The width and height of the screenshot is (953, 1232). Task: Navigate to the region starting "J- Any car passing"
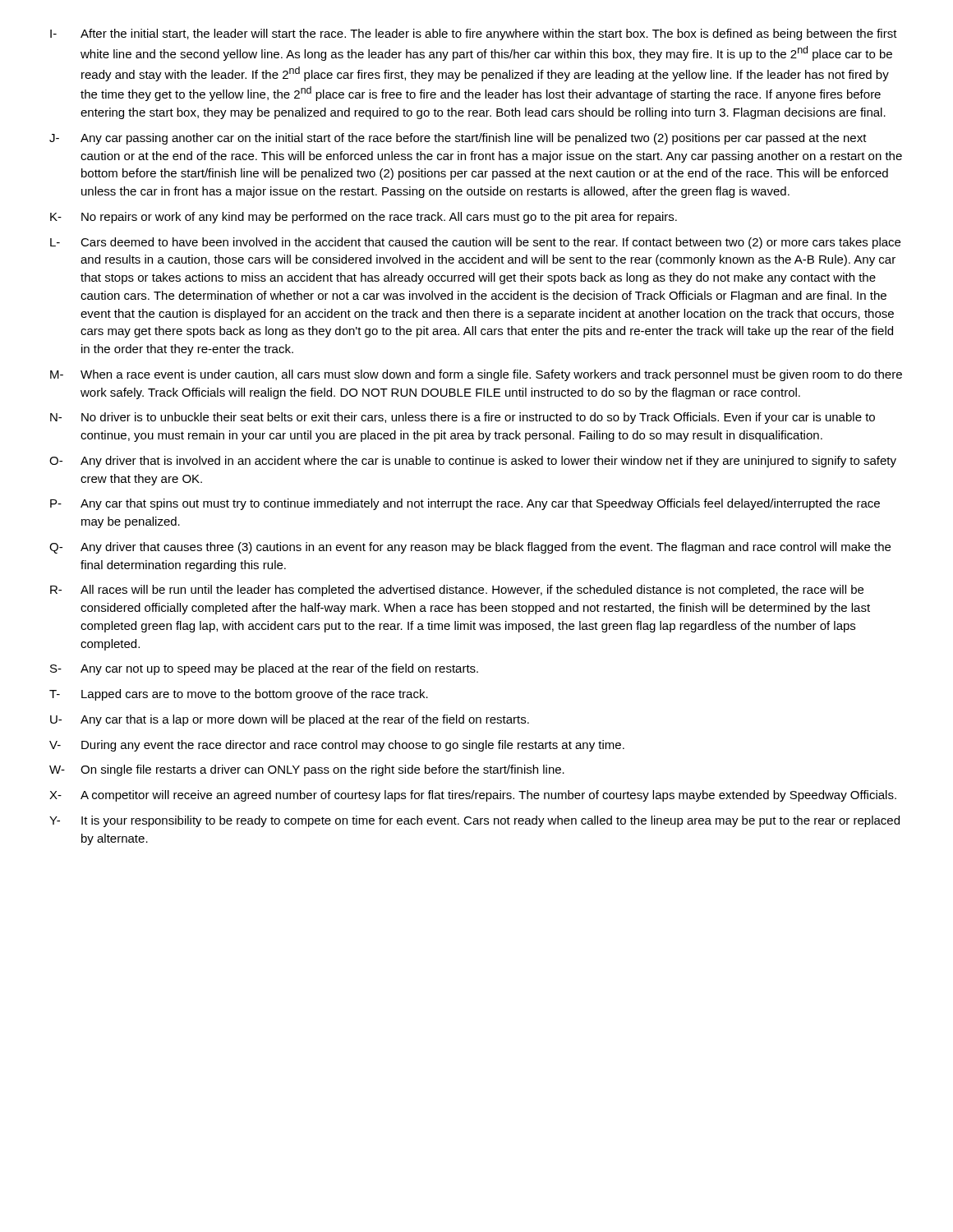coord(476,164)
